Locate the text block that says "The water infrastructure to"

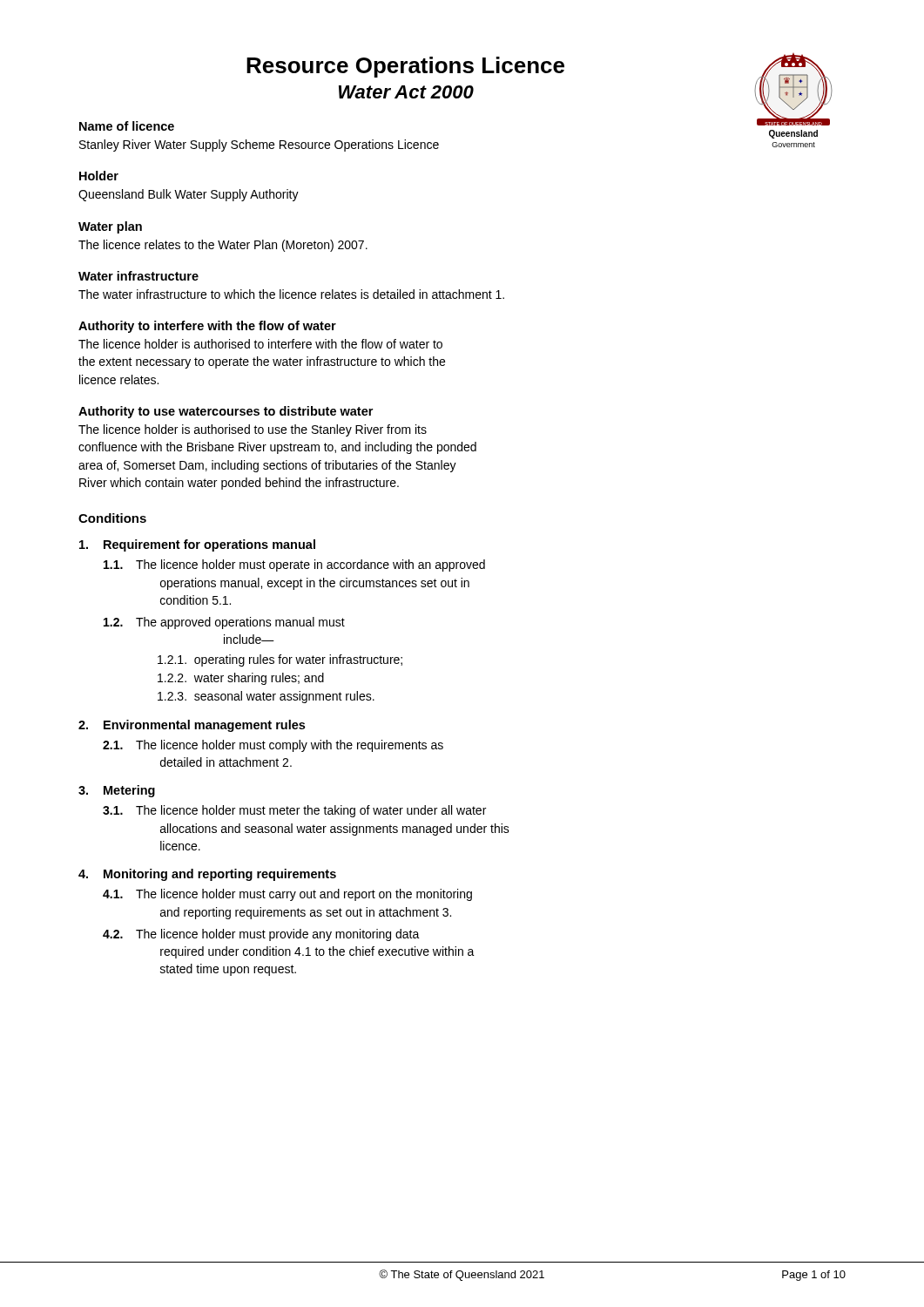click(x=292, y=294)
